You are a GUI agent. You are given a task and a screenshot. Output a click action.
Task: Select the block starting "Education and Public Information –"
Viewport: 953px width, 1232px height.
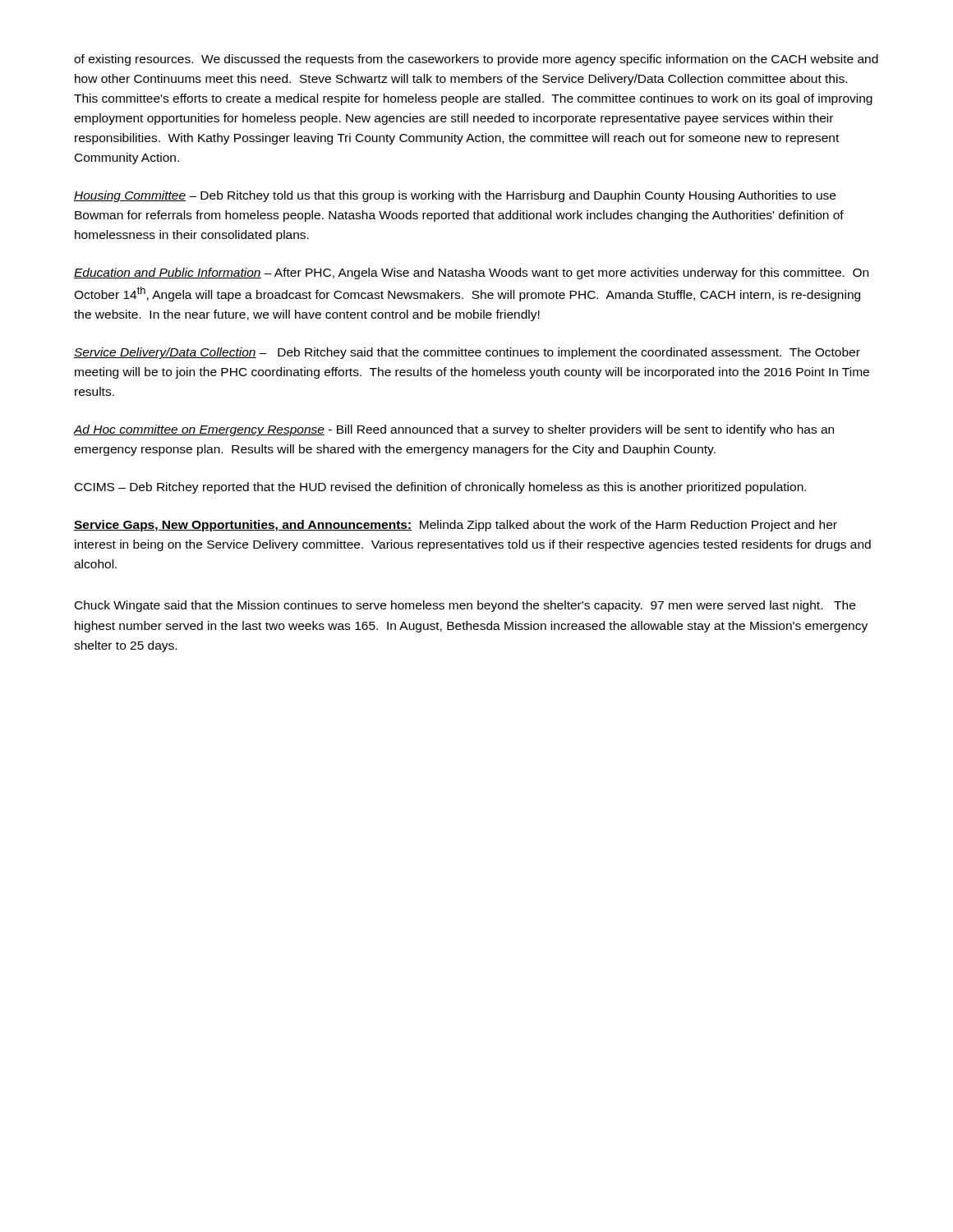472,293
